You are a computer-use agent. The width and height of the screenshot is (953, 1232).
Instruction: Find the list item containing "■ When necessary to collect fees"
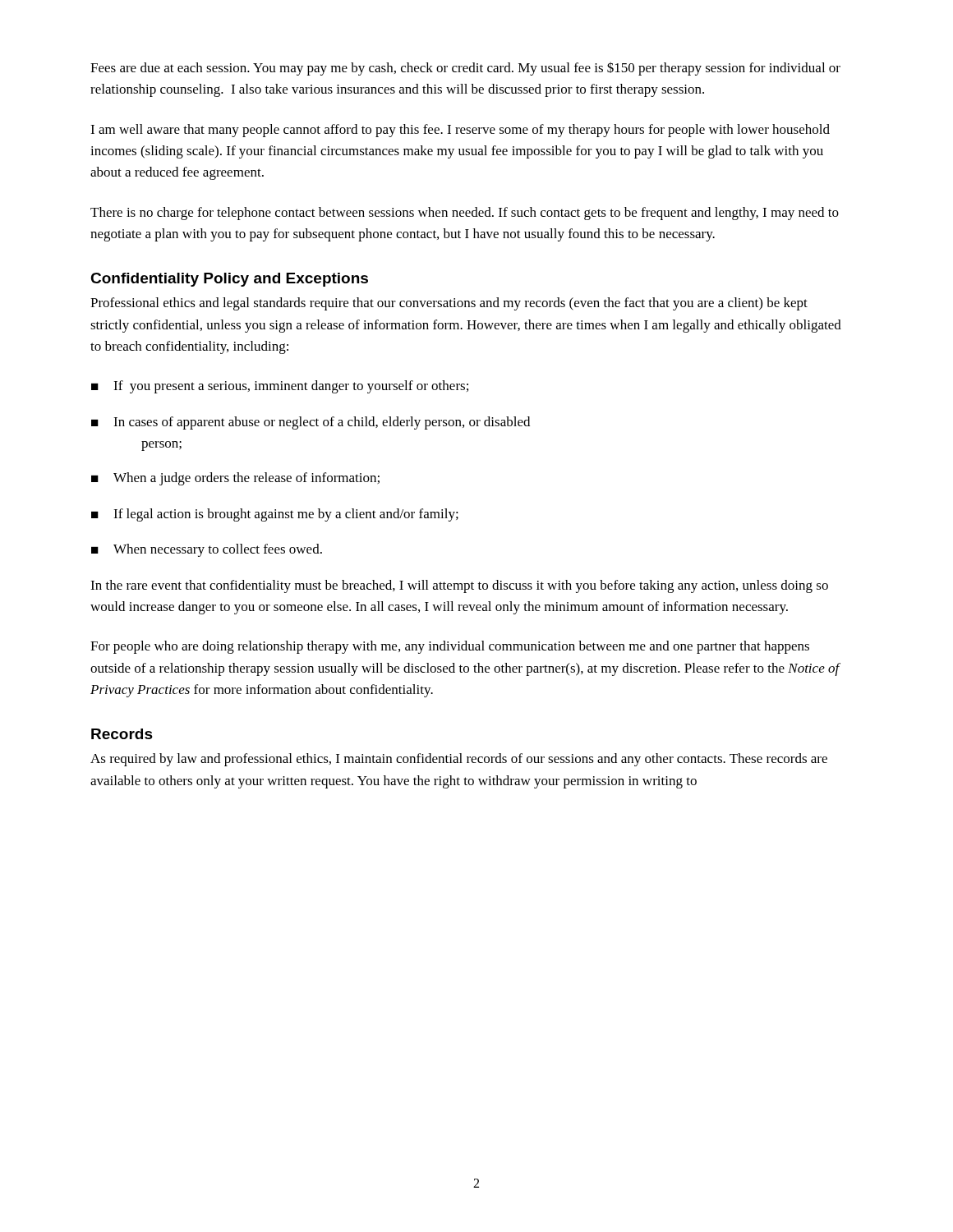207,550
